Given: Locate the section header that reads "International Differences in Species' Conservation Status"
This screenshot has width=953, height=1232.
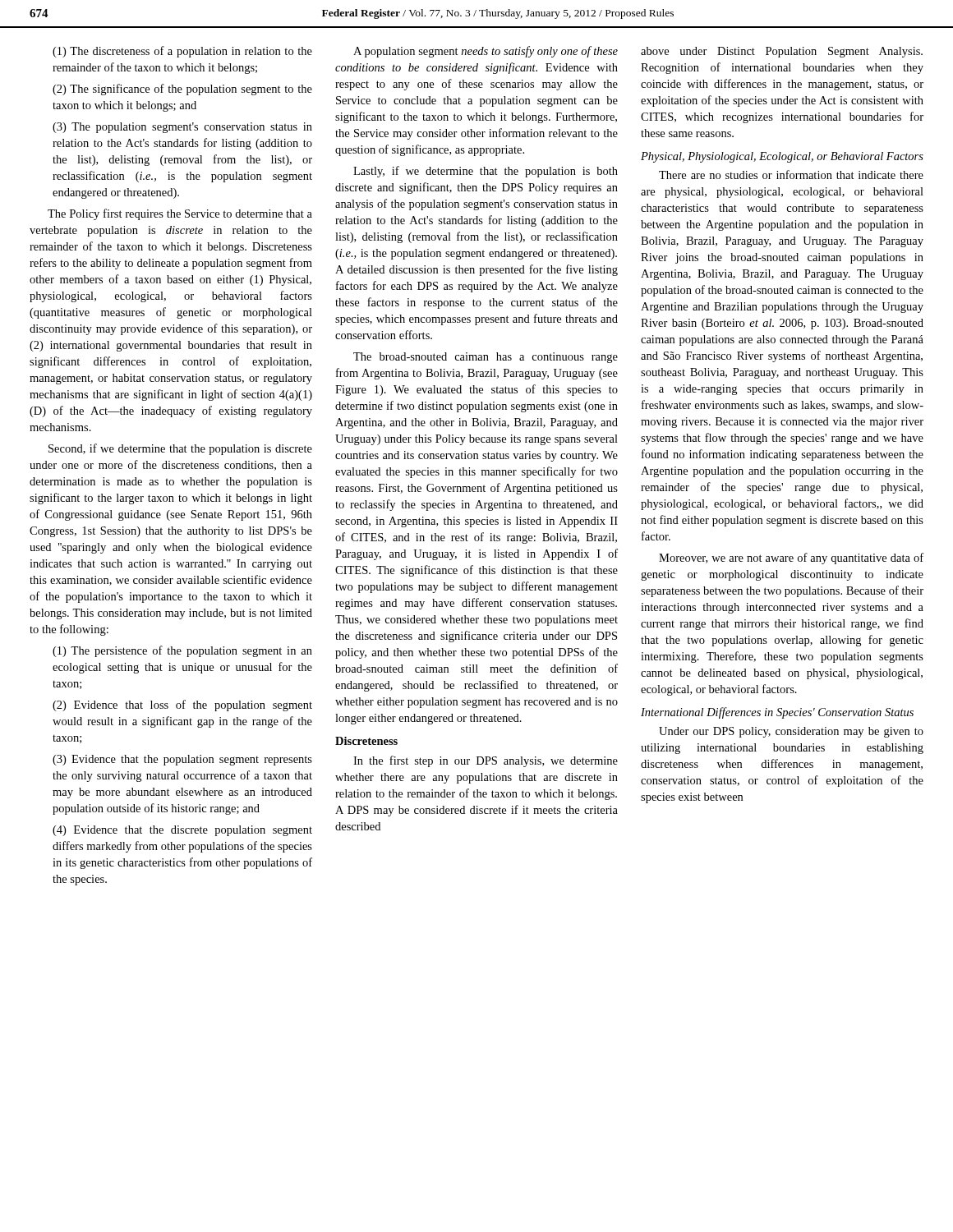Looking at the screenshot, I should tap(782, 712).
